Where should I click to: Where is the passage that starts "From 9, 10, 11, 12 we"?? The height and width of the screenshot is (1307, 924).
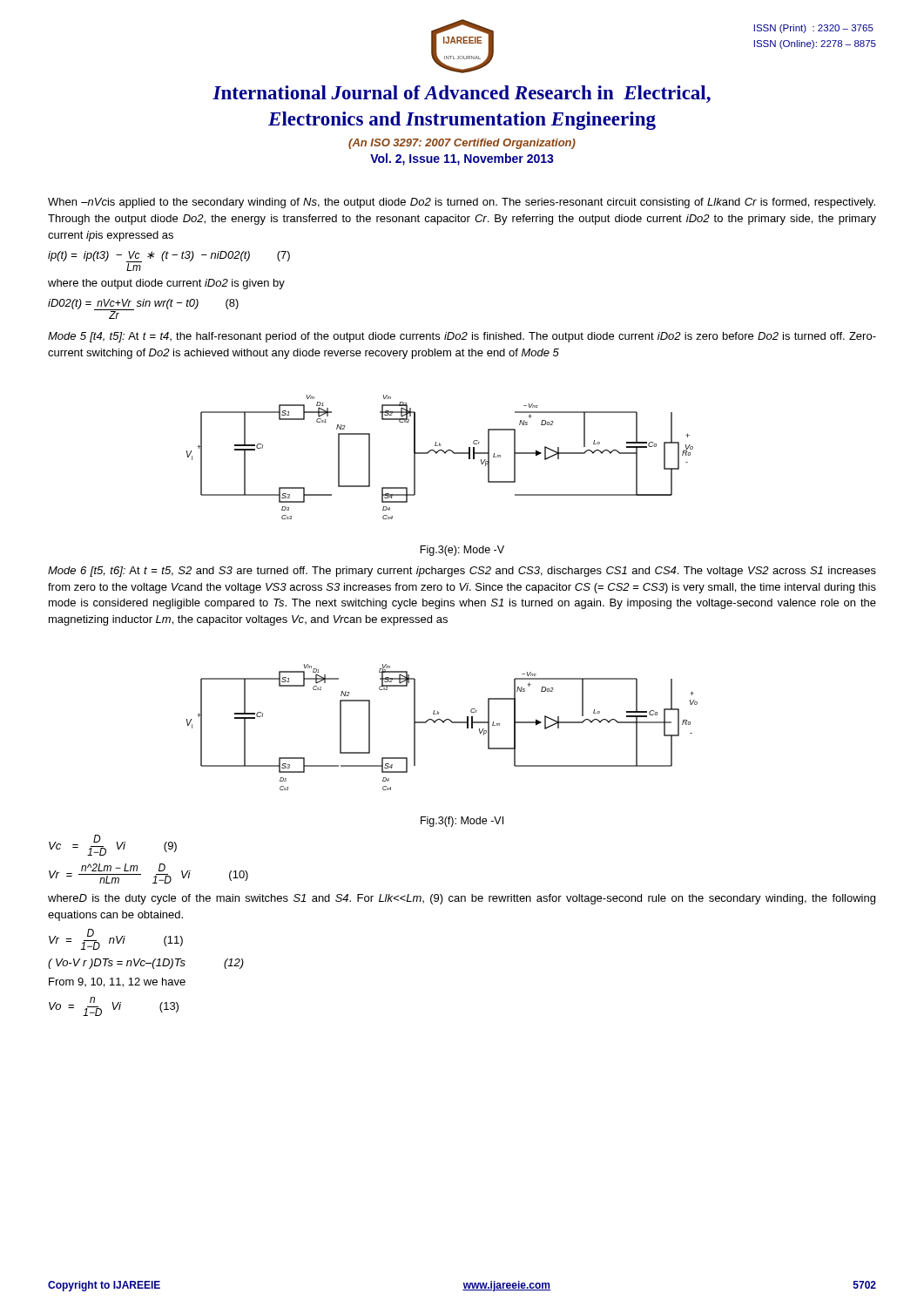click(117, 982)
